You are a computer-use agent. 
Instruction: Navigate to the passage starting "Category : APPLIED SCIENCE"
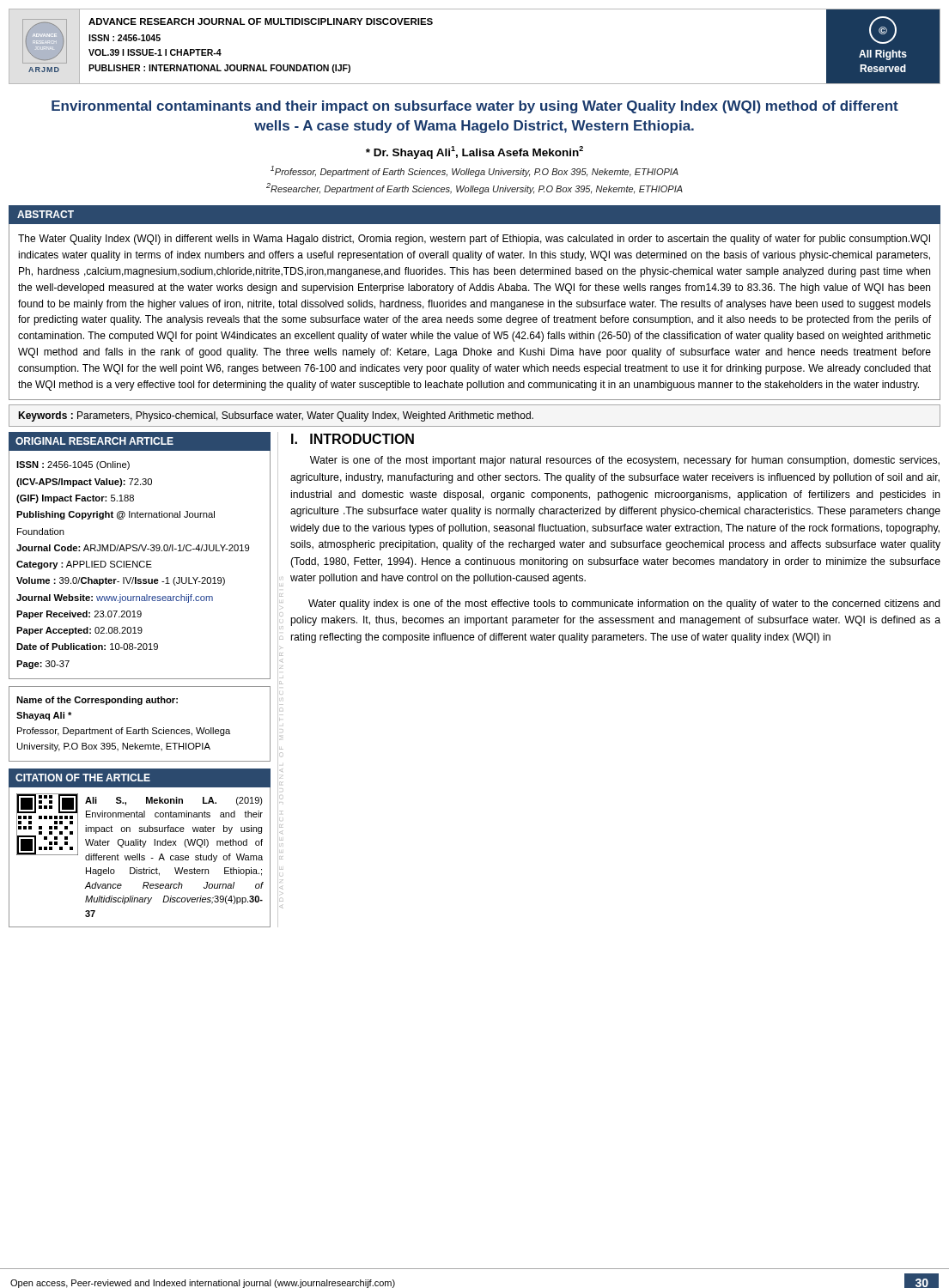coord(84,564)
